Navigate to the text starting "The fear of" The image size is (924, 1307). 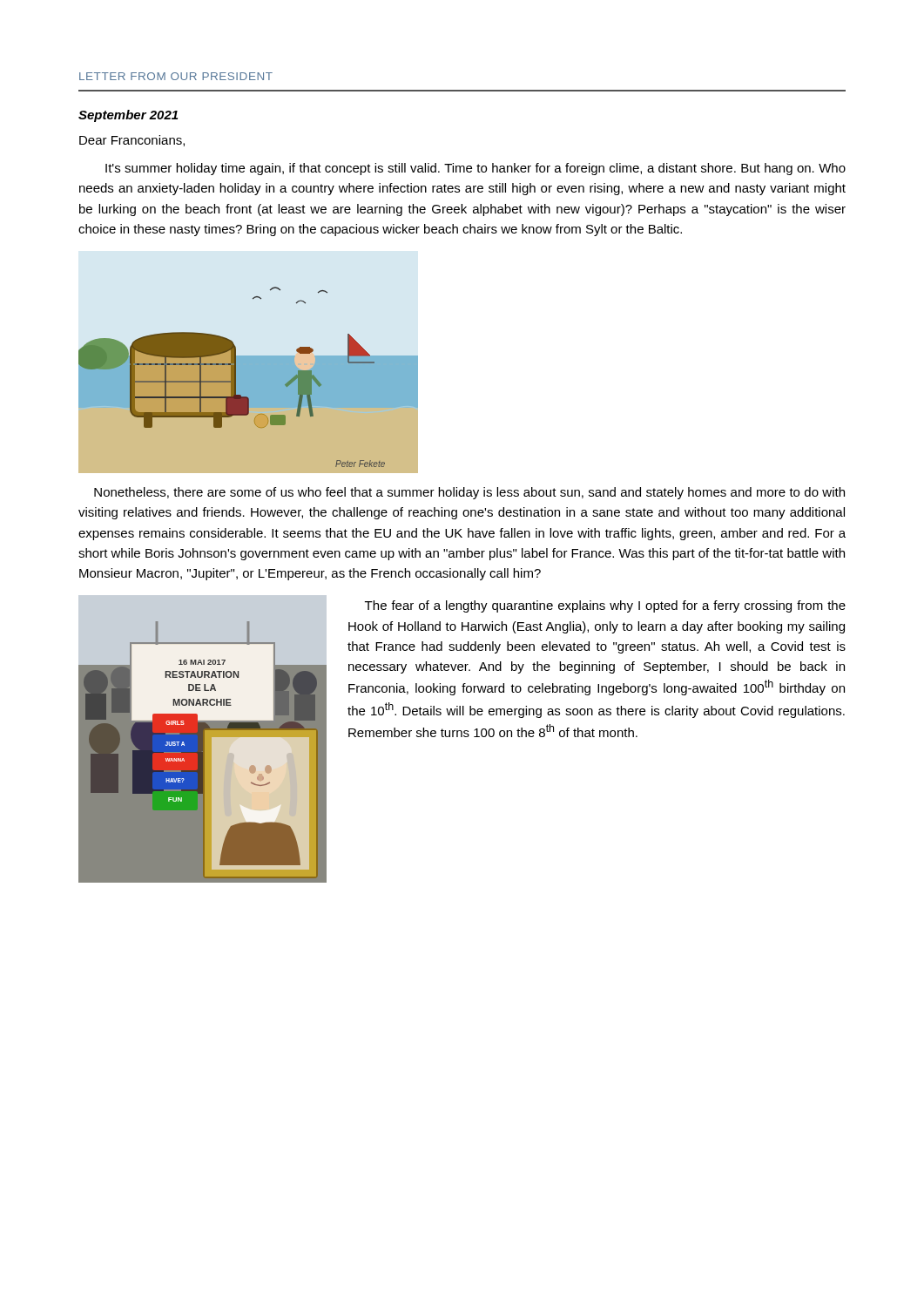click(597, 669)
